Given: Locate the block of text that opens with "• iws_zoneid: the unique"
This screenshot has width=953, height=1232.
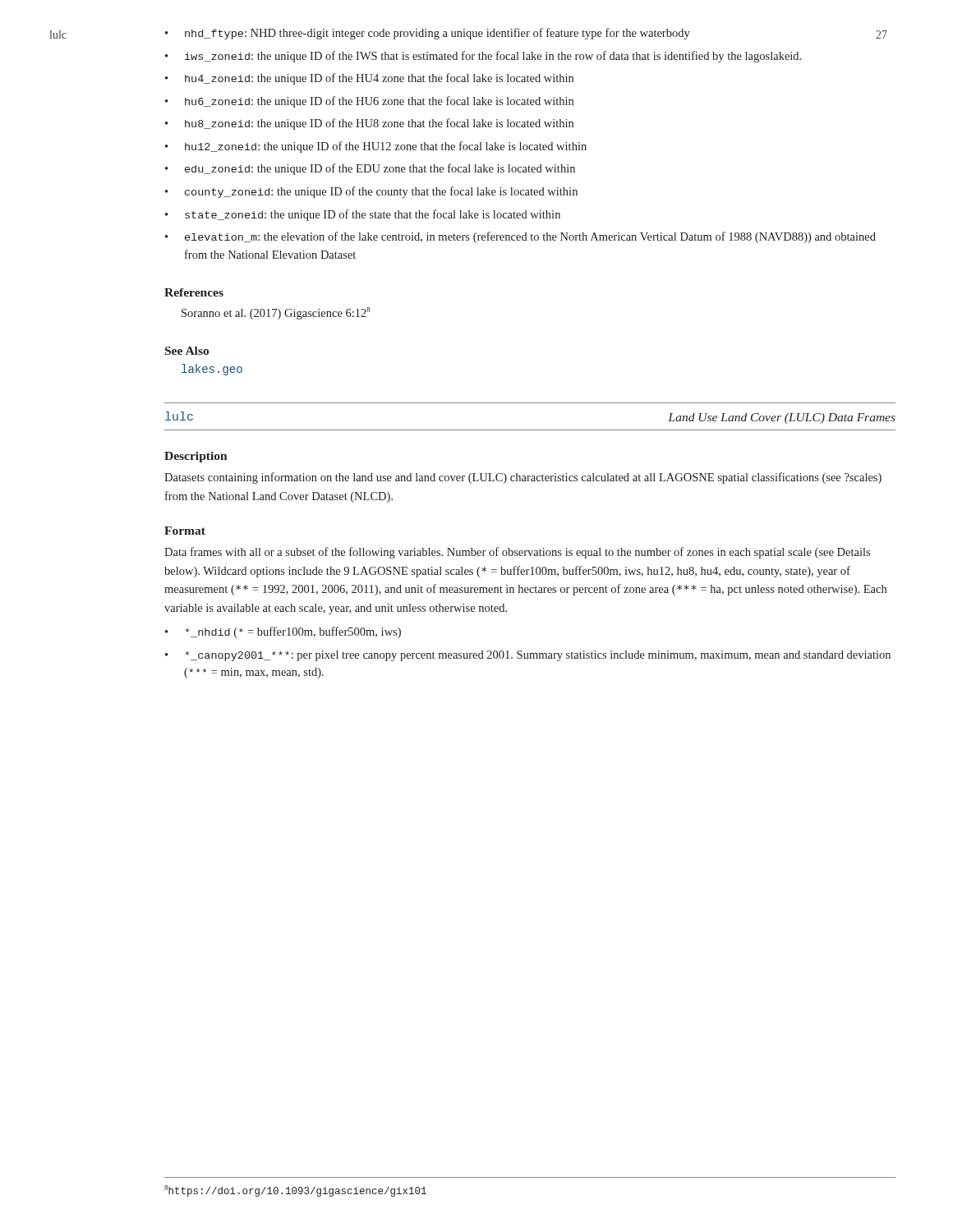Looking at the screenshot, I should pos(483,56).
